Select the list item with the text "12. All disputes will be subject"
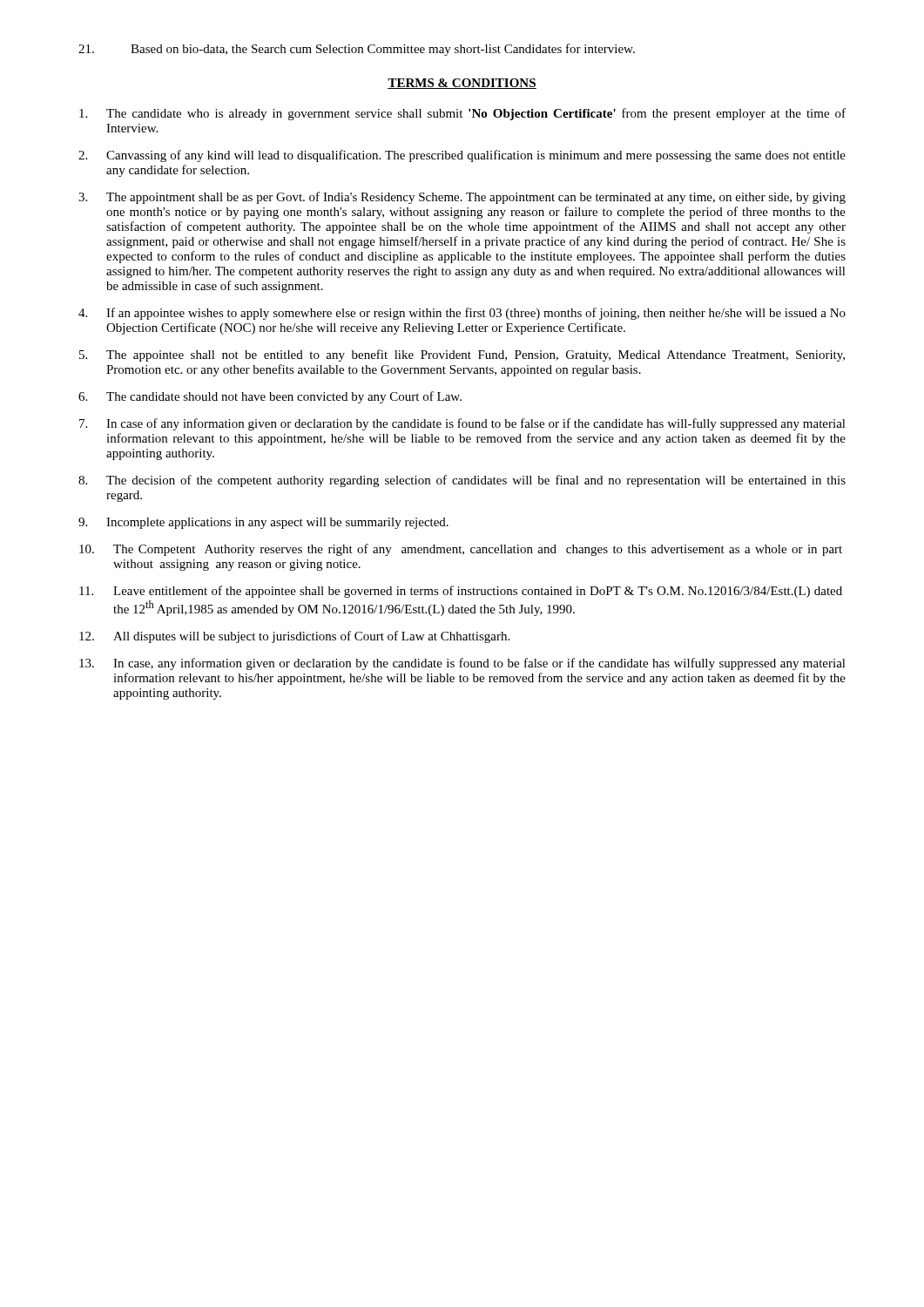The image size is (924, 1307). click(x=462, y=637)
